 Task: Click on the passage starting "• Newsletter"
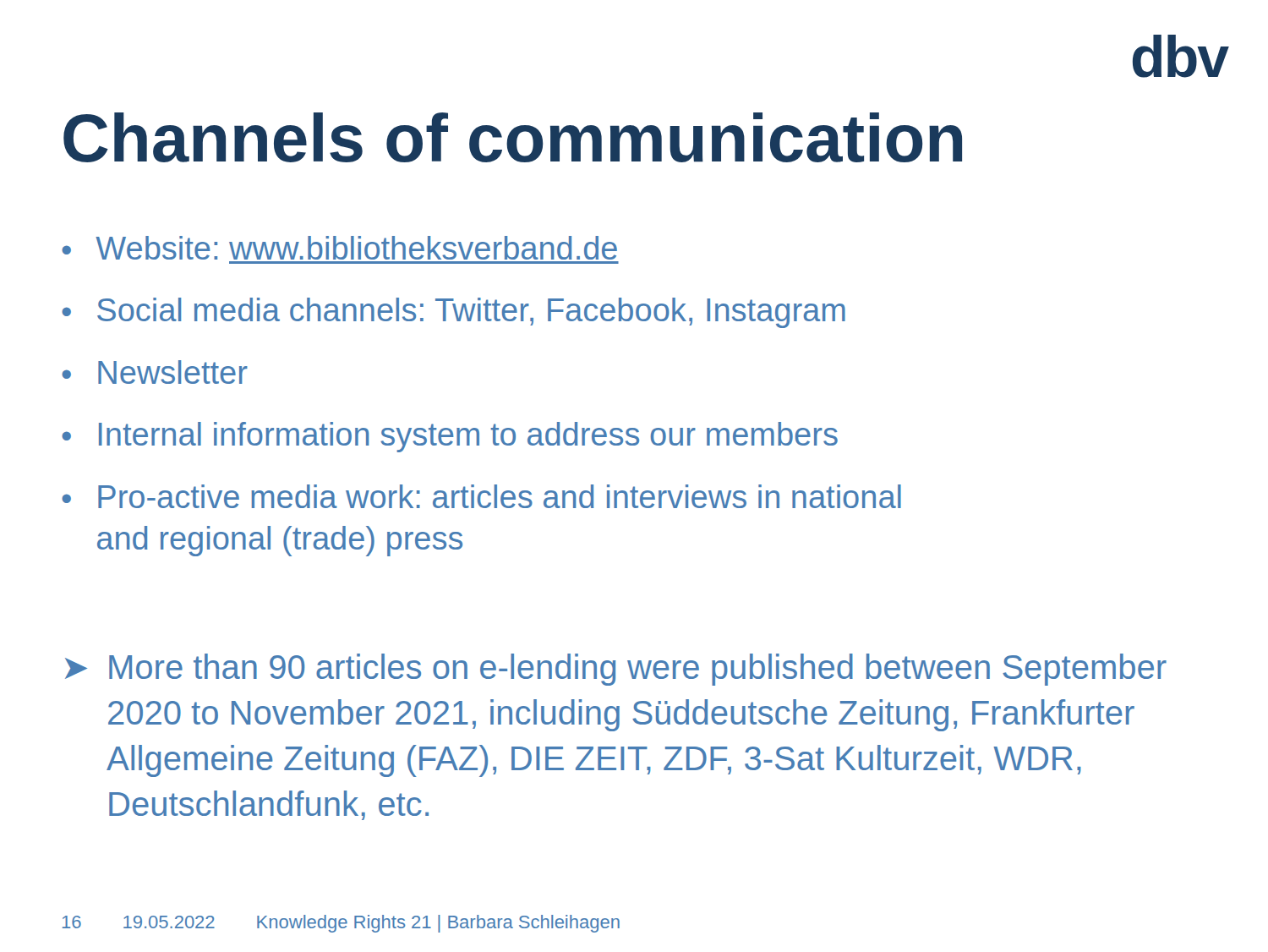[x=154, y=374]
